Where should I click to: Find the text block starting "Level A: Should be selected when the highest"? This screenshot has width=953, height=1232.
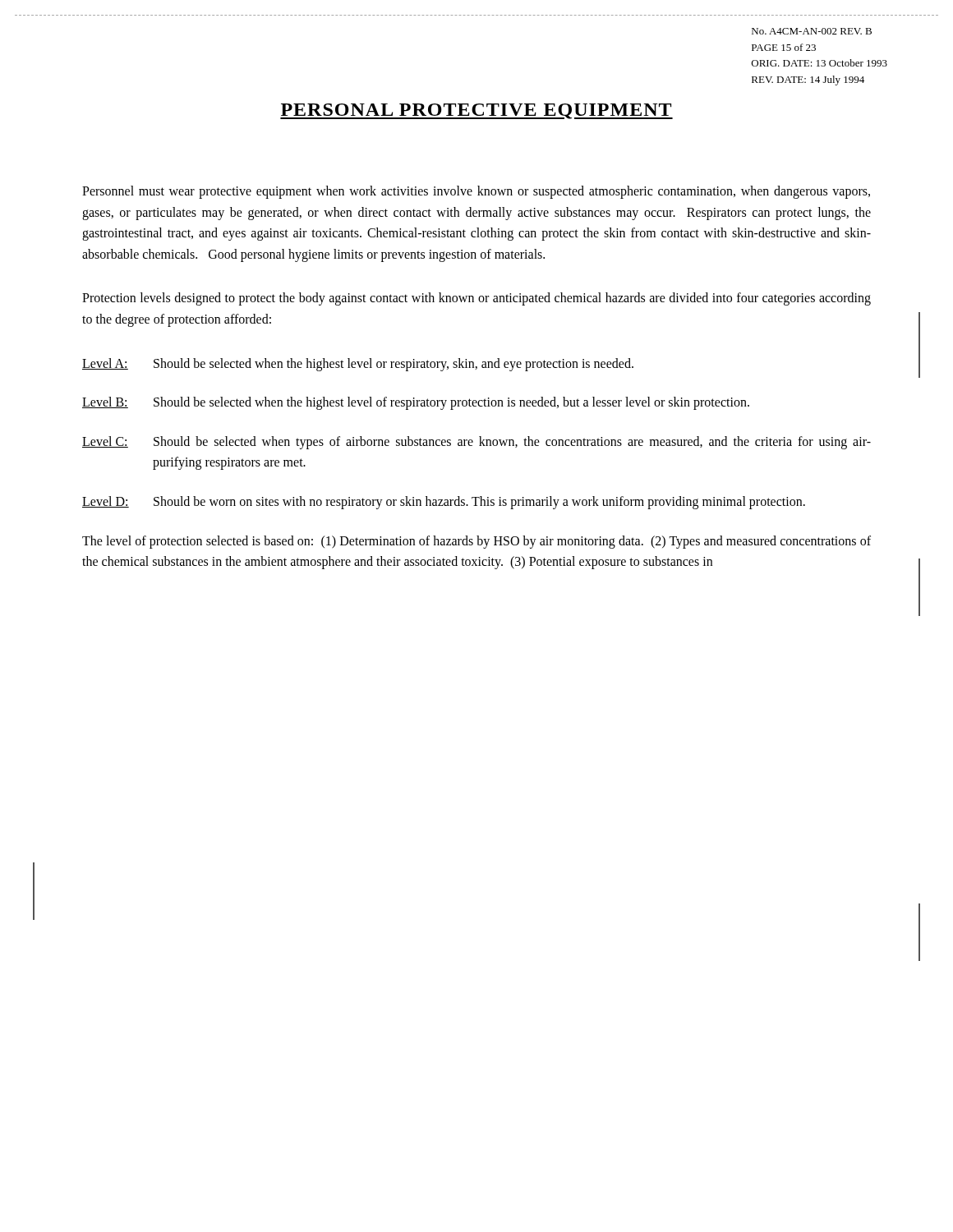pyautogui.click(x=476, y=363)
